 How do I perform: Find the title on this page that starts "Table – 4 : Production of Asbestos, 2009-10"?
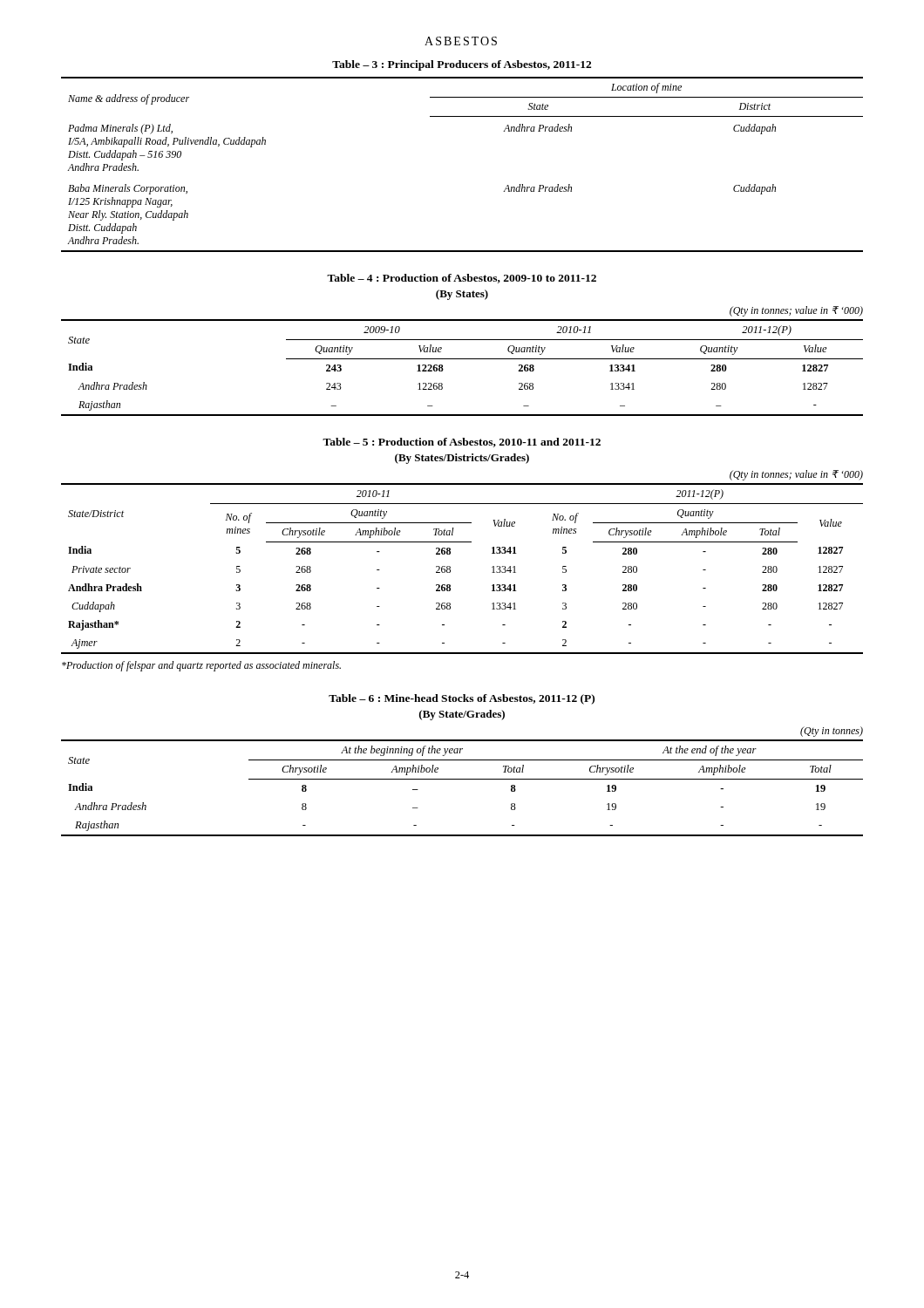pos(462,277)
